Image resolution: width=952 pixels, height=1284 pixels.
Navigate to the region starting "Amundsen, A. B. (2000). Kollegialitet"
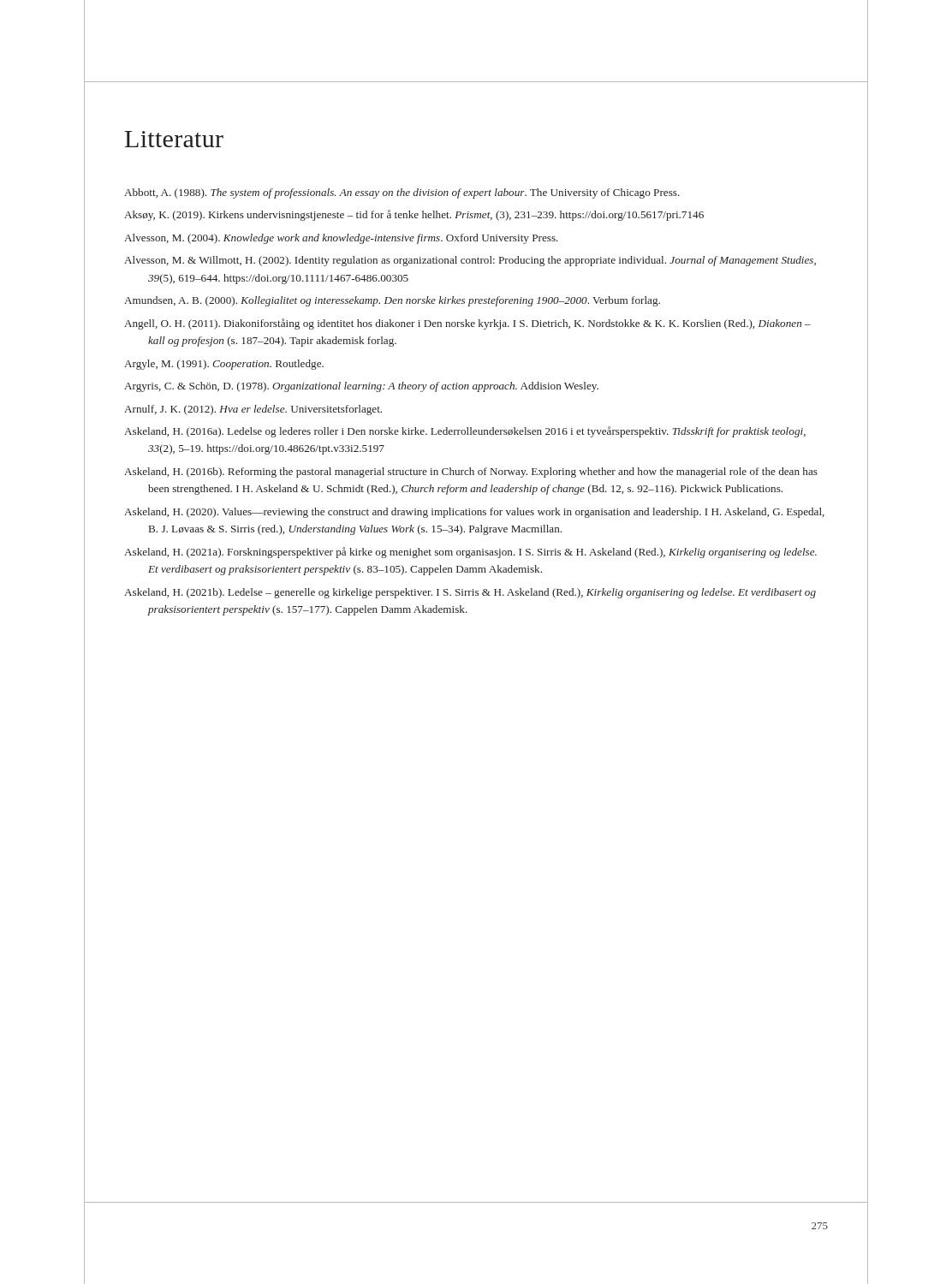(x=392, y=300)
